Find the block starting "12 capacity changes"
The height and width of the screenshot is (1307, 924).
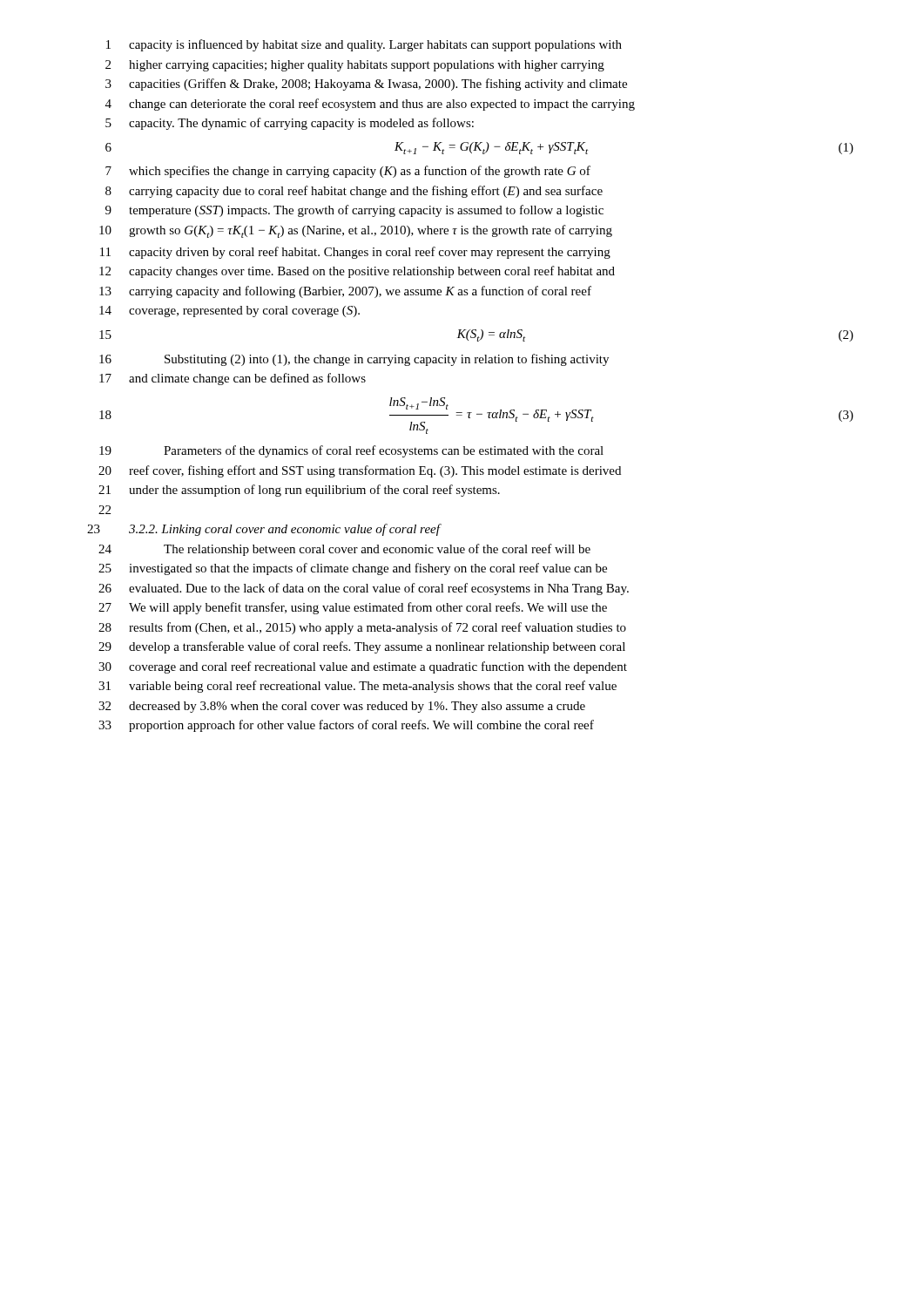click(x=470, y=271)
